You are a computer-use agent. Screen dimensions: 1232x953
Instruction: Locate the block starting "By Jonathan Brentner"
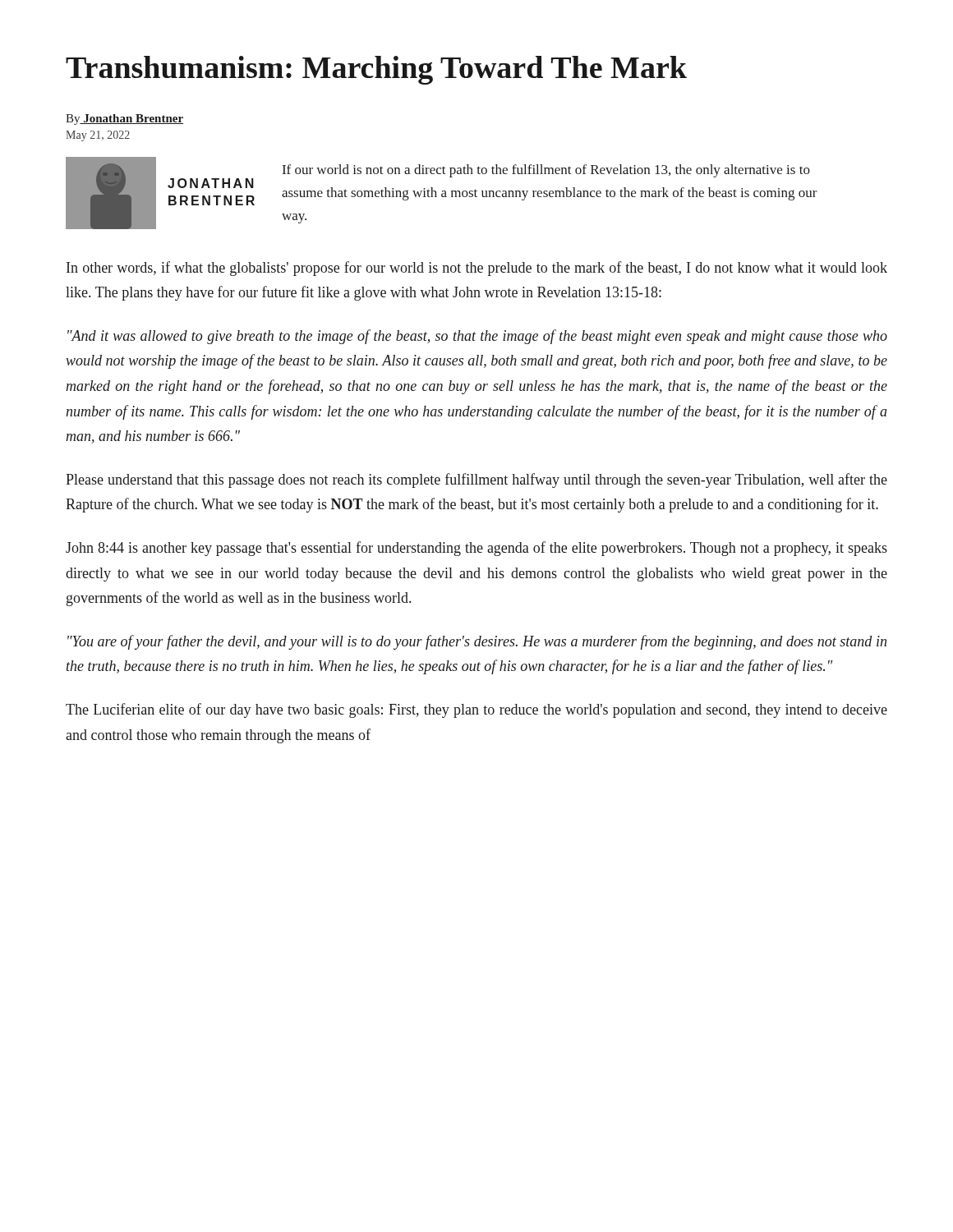click(x=125, y=118)
